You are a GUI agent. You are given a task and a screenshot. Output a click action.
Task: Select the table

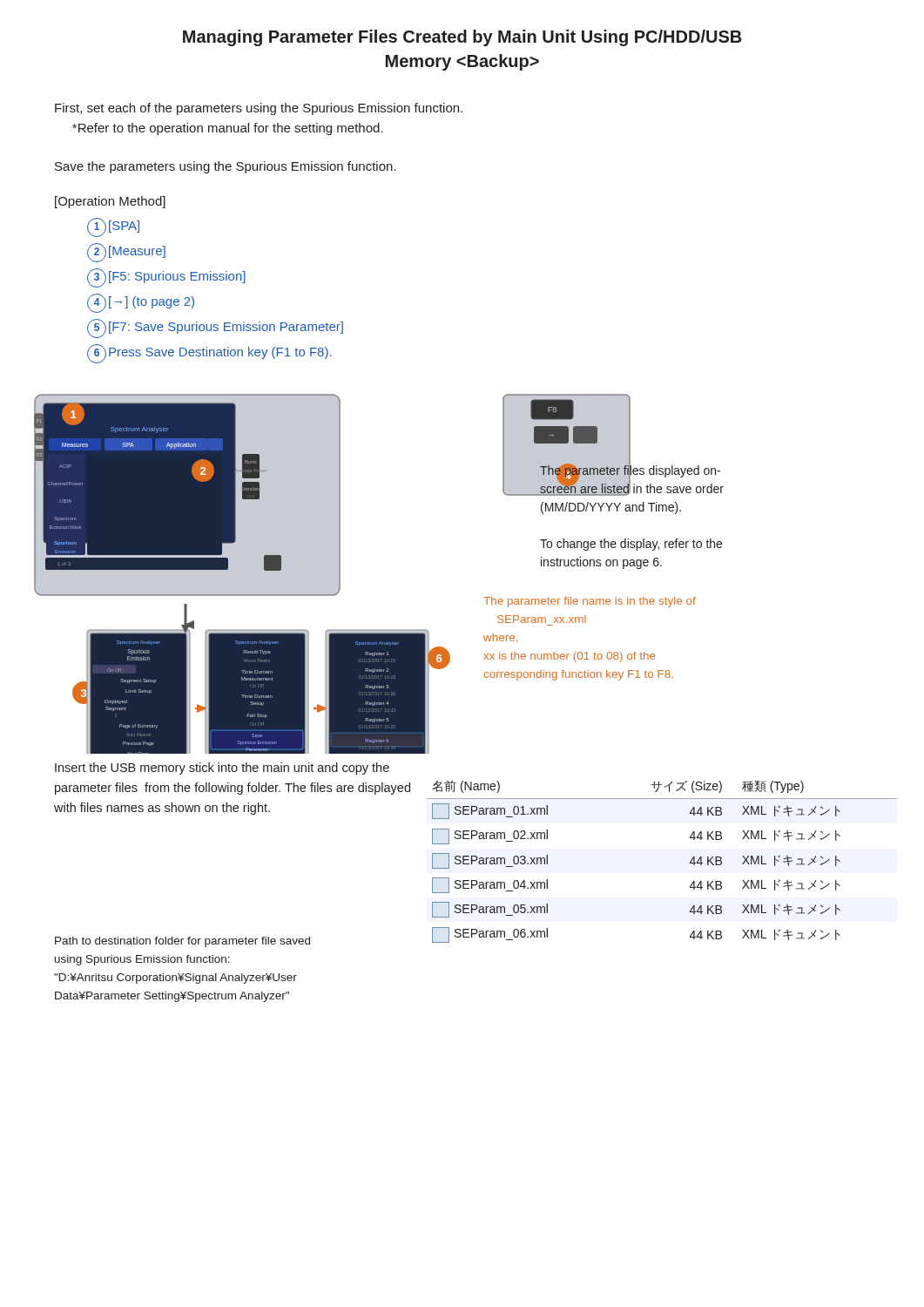click(x=662, y=861)
